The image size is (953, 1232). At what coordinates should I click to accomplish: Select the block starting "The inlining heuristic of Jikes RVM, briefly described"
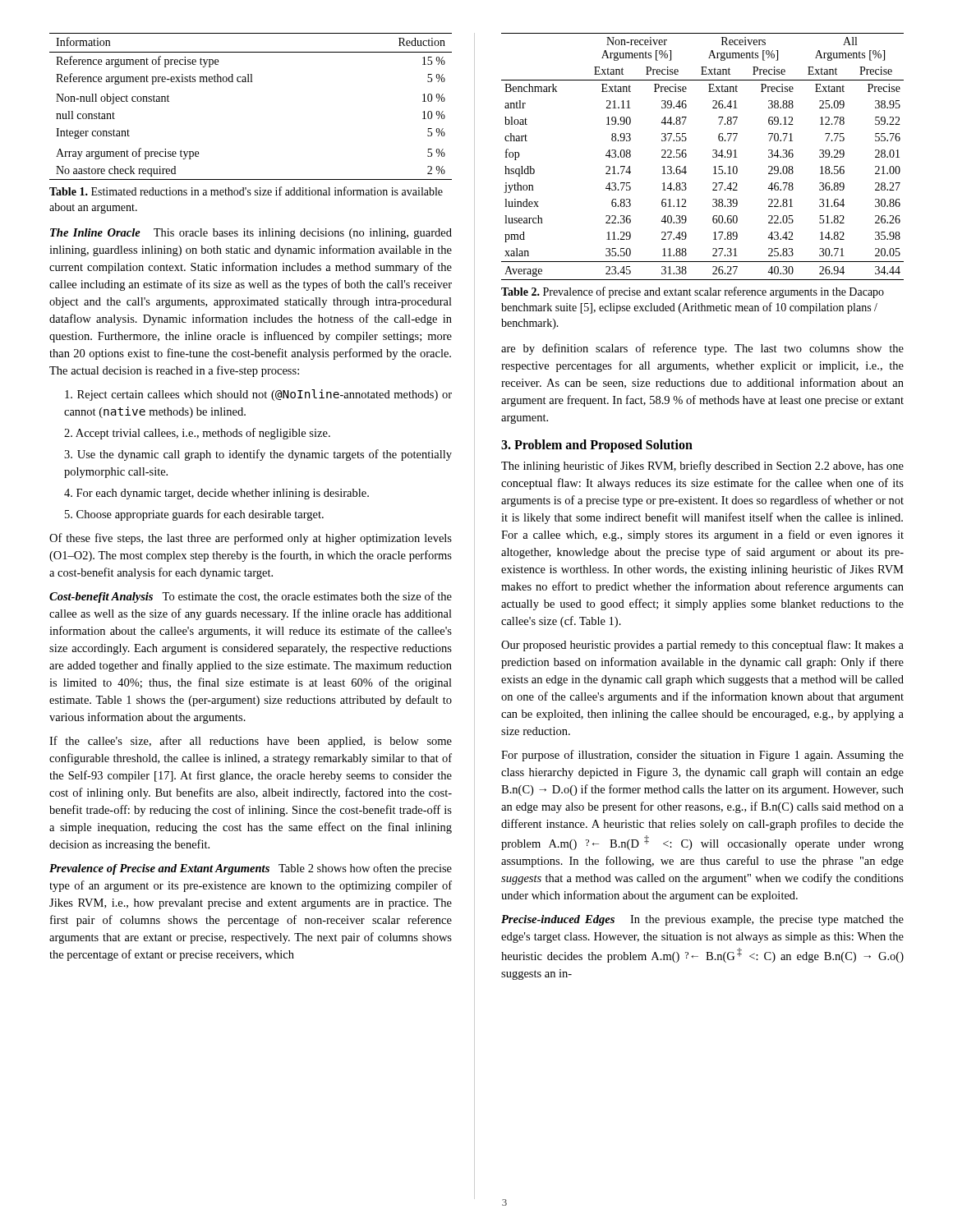click(702, 543)
